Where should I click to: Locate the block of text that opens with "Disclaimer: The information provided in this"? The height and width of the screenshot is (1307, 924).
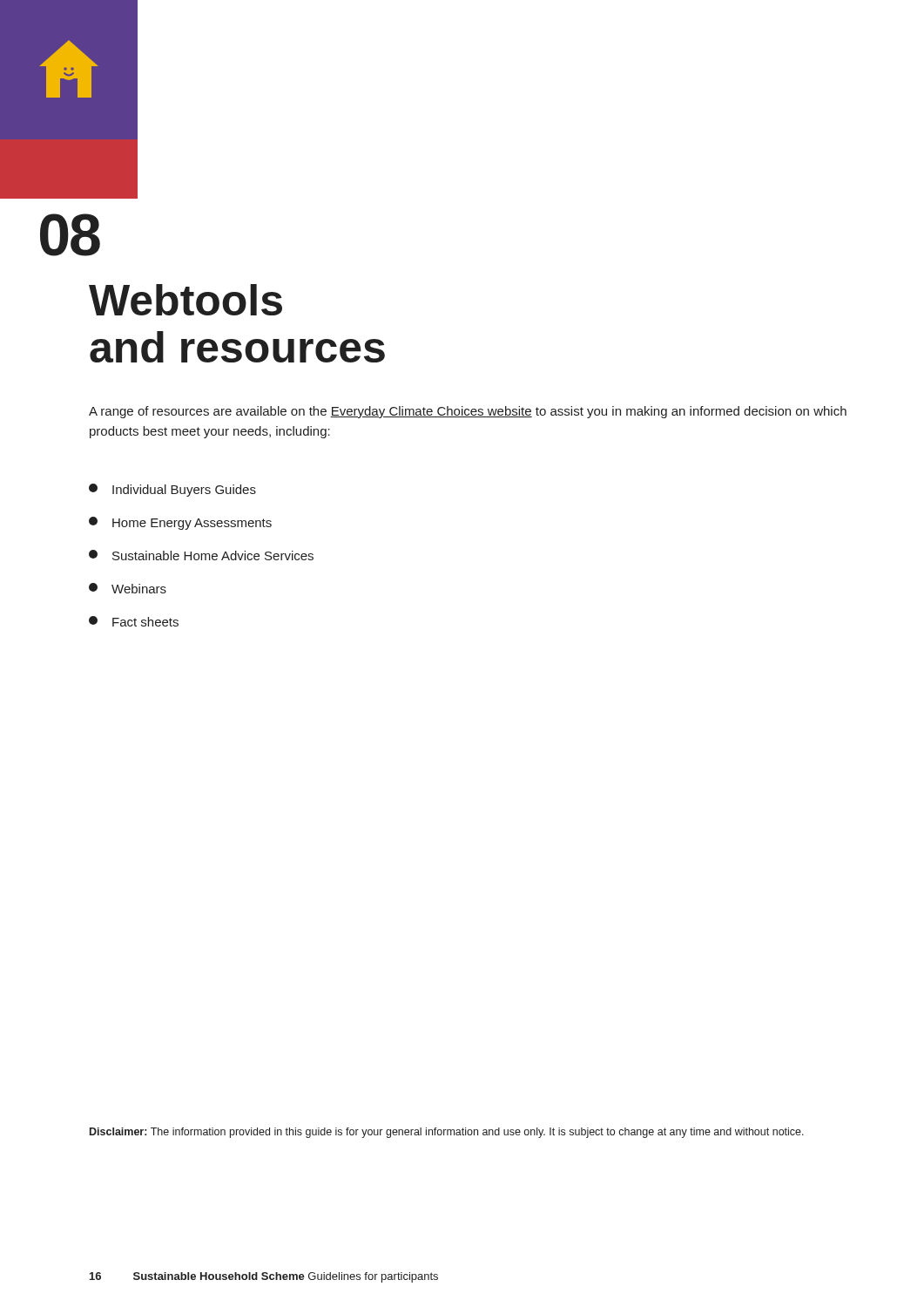tap(472, 1132)
